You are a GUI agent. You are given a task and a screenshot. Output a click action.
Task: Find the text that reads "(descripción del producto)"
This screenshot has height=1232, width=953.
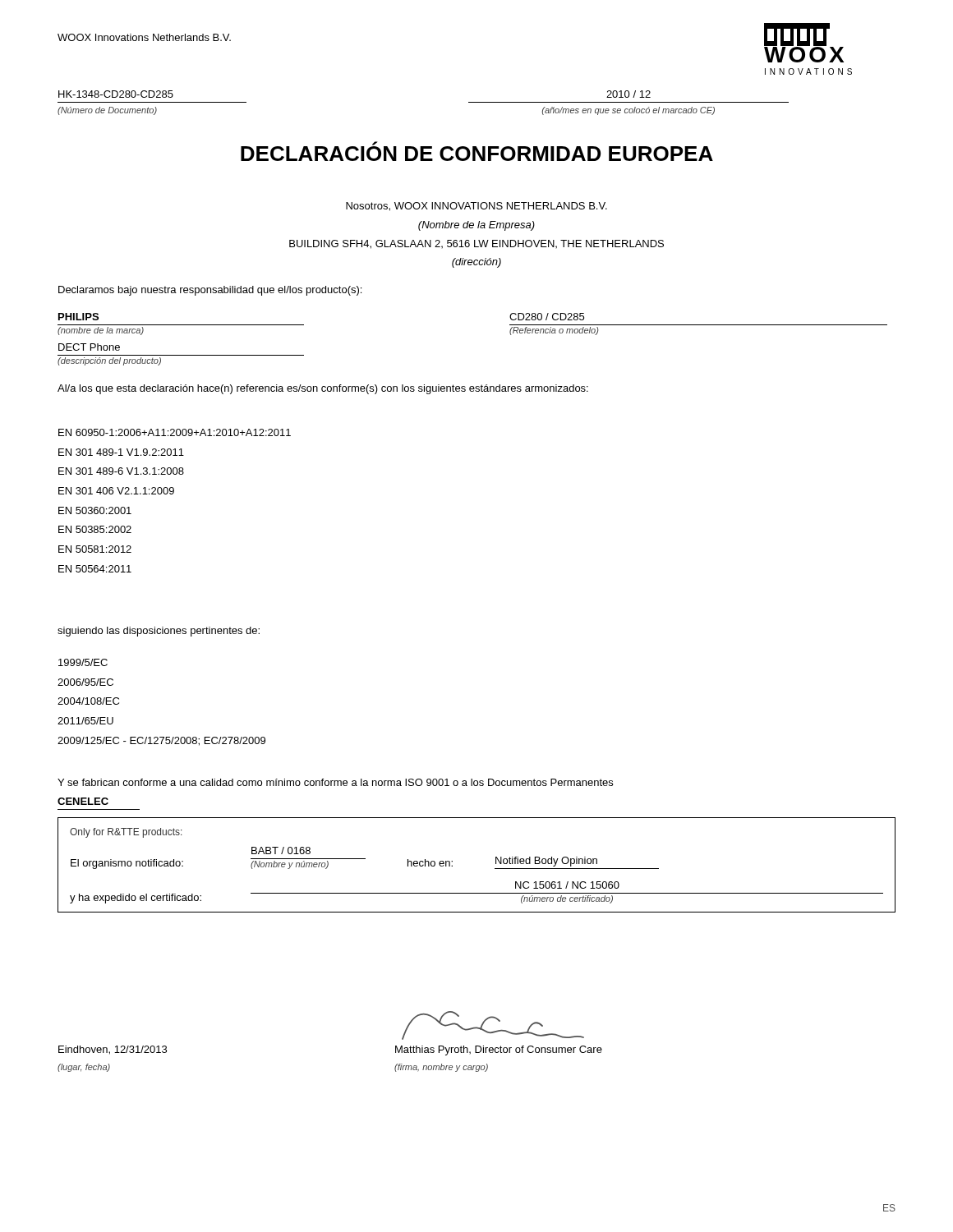click(109, 361)
